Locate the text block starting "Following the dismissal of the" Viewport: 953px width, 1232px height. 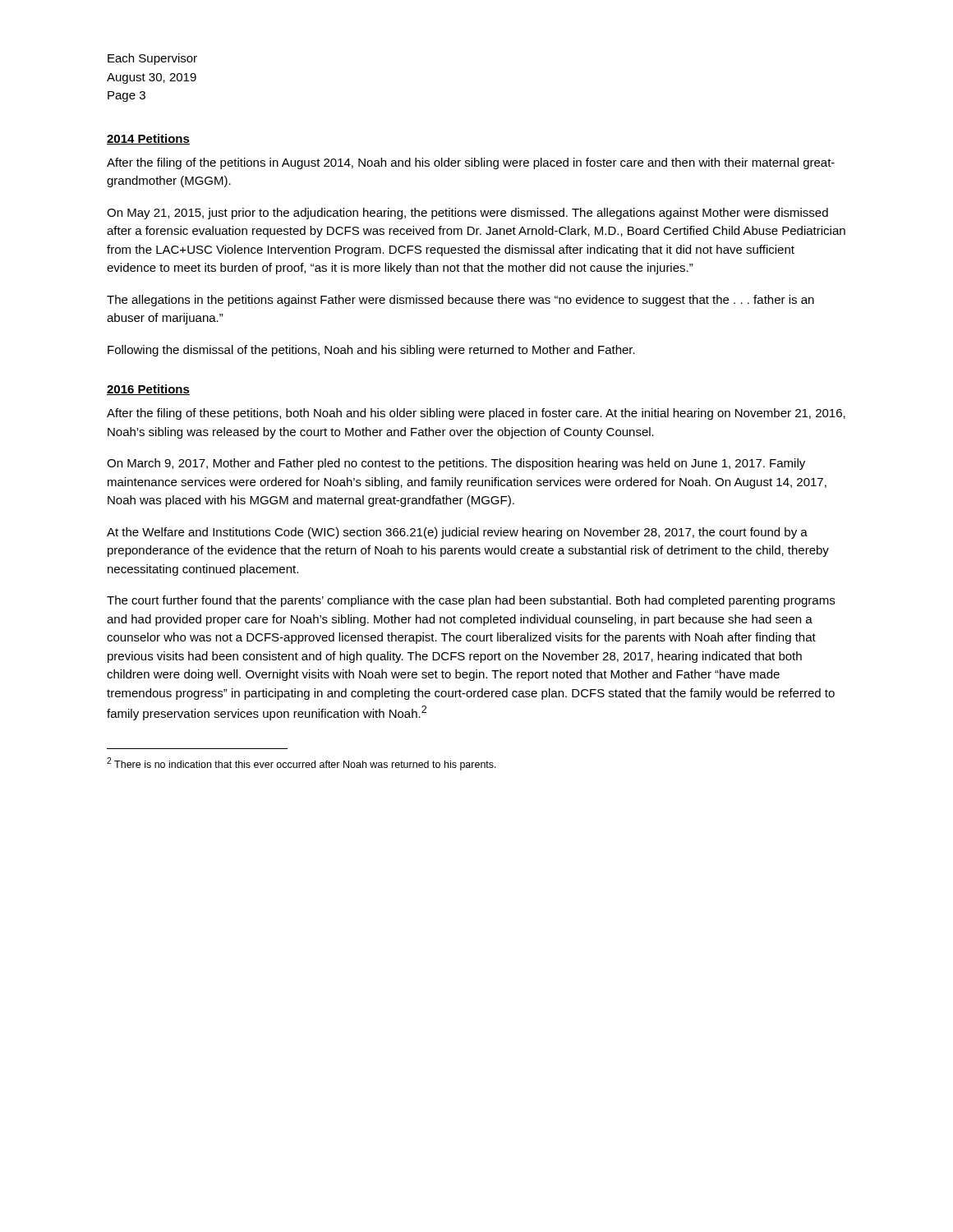coord(371,349)
